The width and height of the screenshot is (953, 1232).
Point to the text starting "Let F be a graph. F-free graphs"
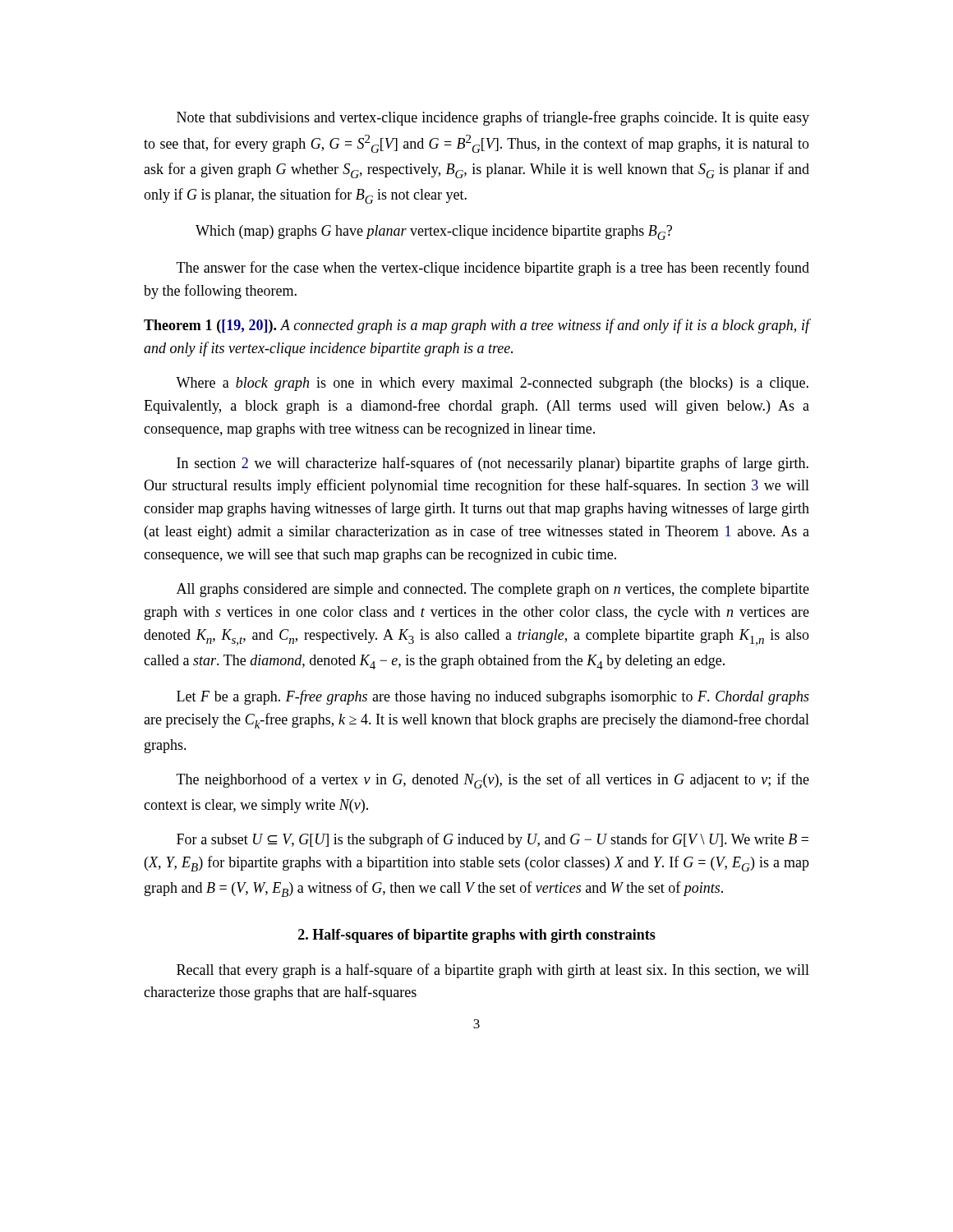476,722
